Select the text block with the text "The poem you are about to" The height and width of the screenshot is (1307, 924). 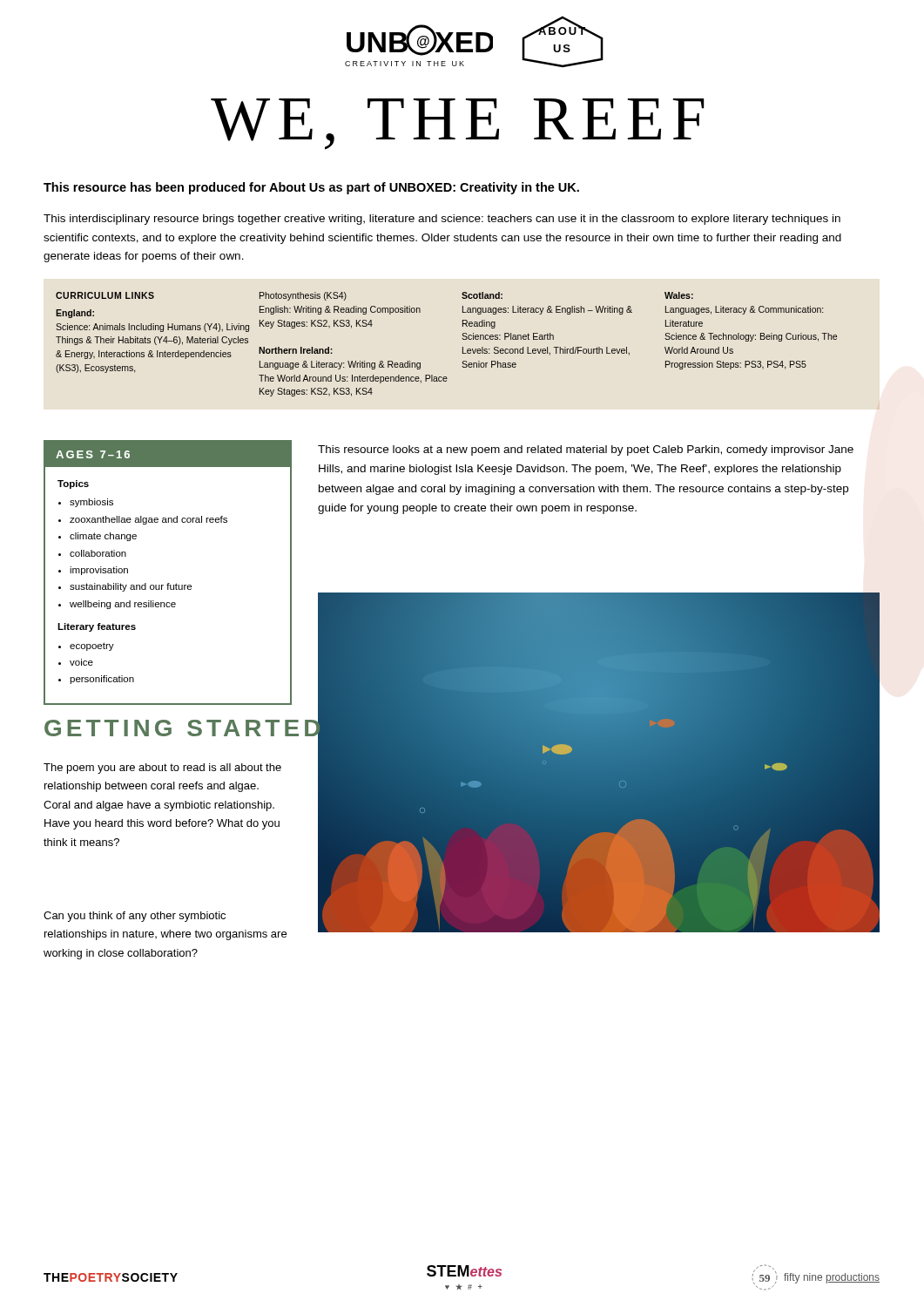coord(162,805)
